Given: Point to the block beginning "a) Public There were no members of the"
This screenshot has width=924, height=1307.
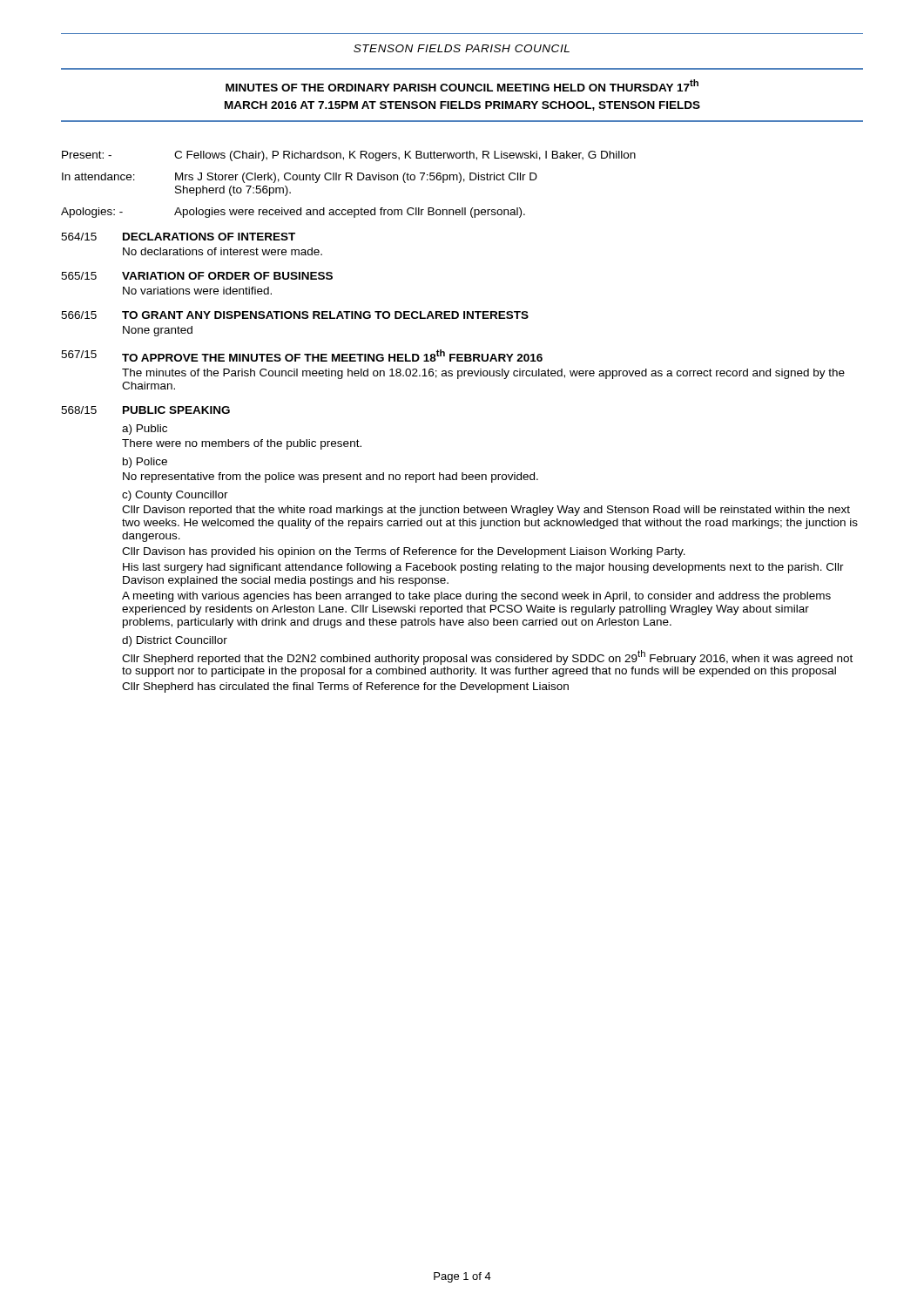Looking at the screenshot, I should 145,430.
